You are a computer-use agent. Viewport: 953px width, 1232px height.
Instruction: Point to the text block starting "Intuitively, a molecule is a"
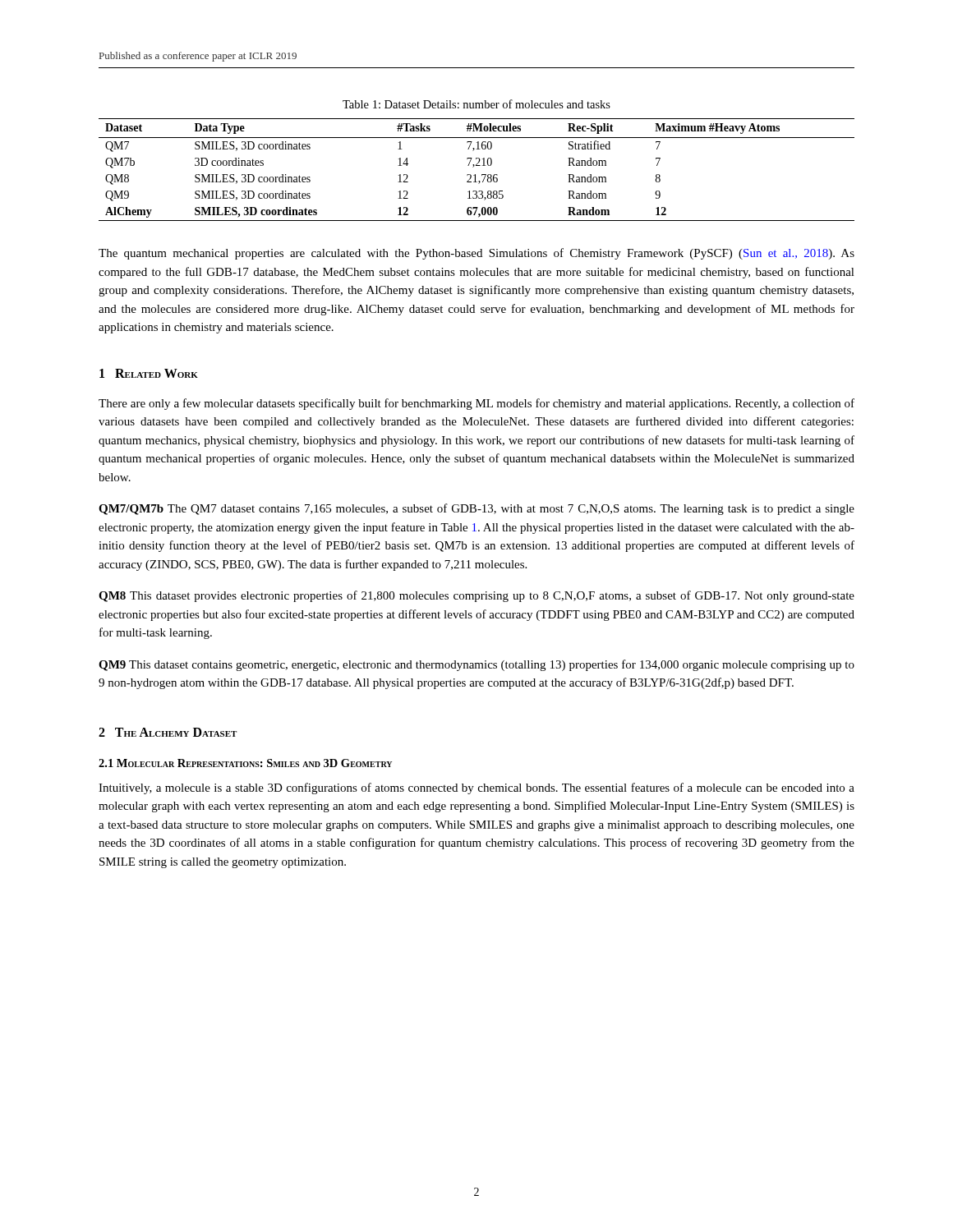click(x=476, y=824)
